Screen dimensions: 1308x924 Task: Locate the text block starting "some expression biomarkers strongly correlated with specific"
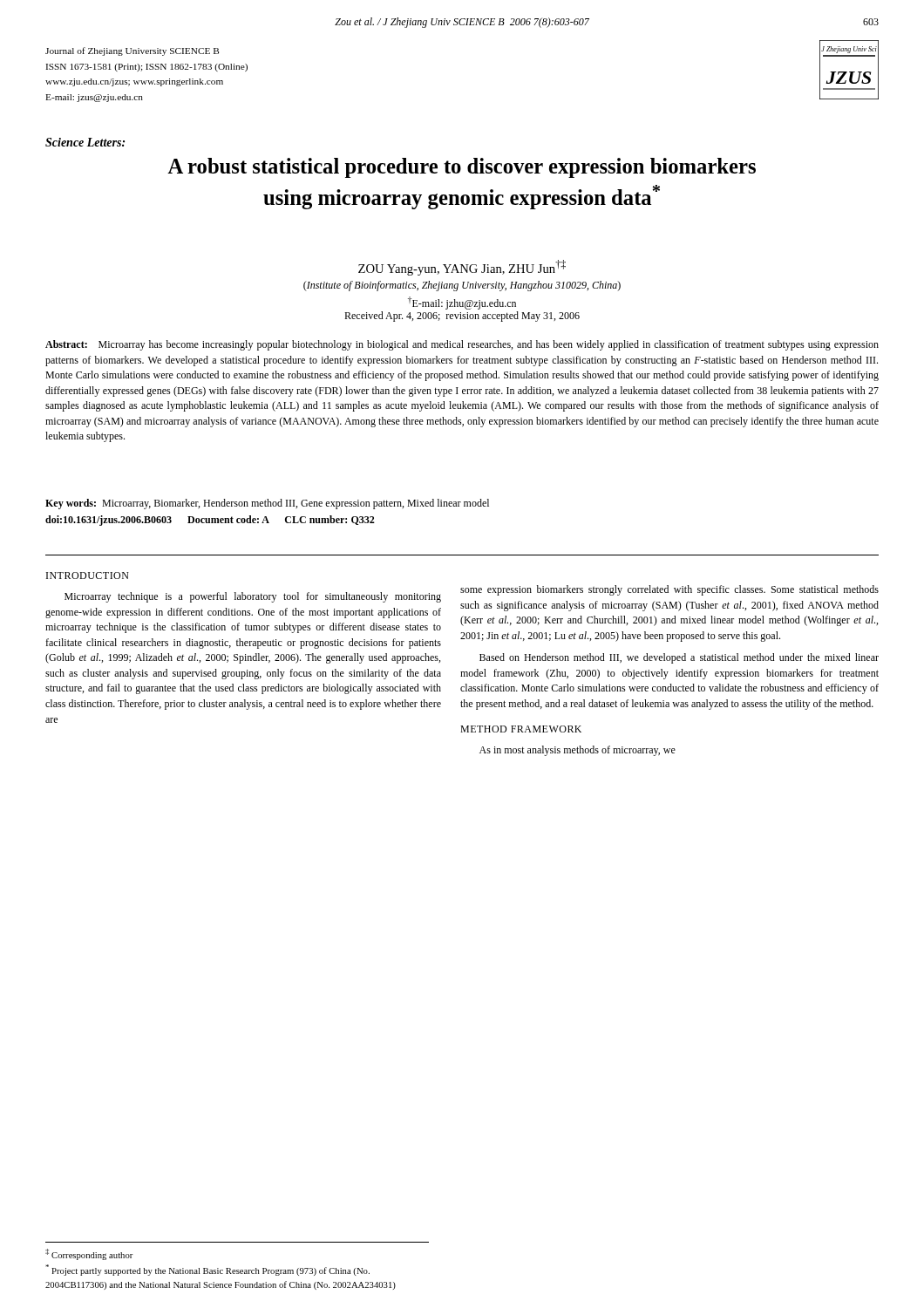coord(669,647)
